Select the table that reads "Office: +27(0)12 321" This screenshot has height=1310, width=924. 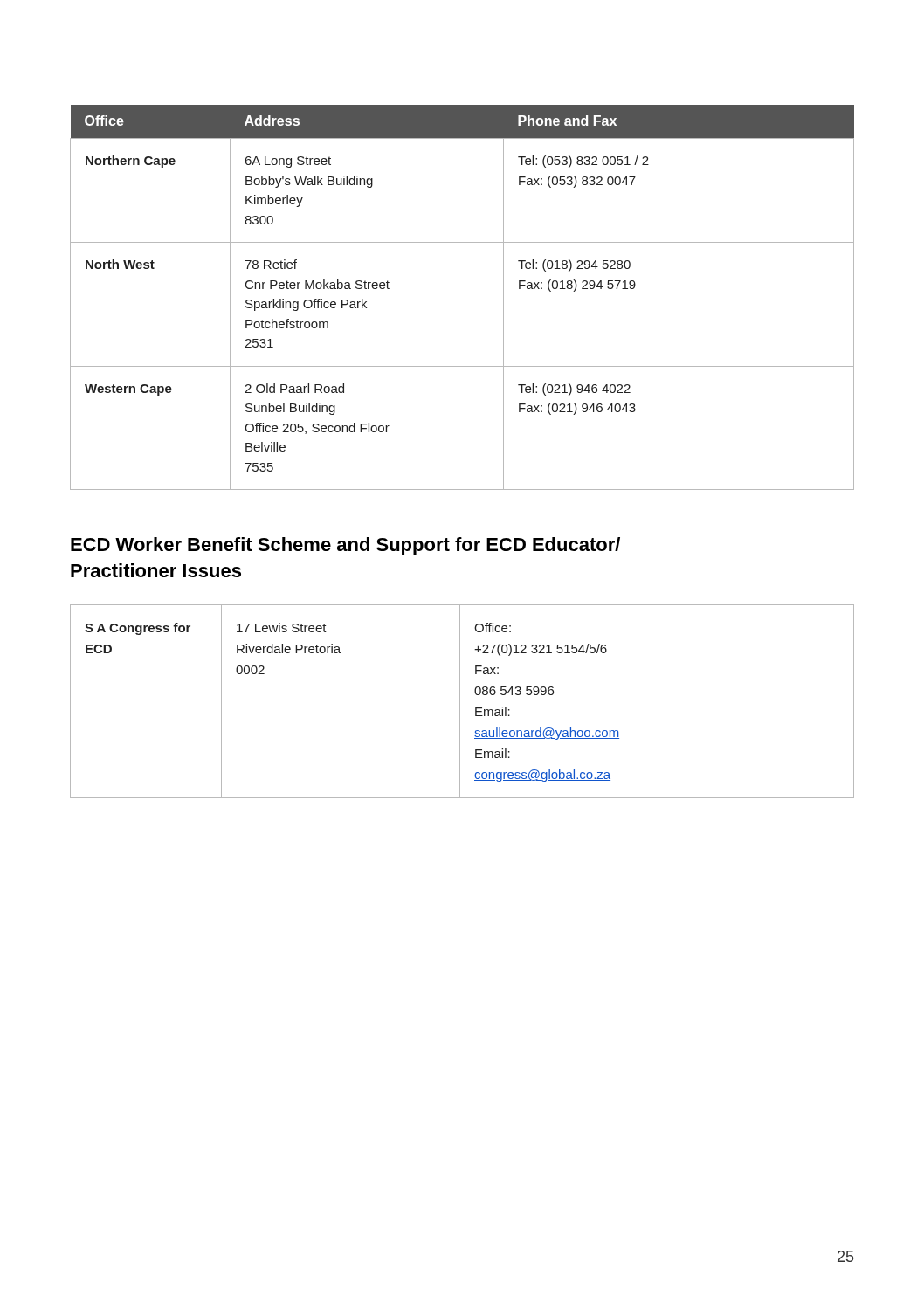click(462, 702)
